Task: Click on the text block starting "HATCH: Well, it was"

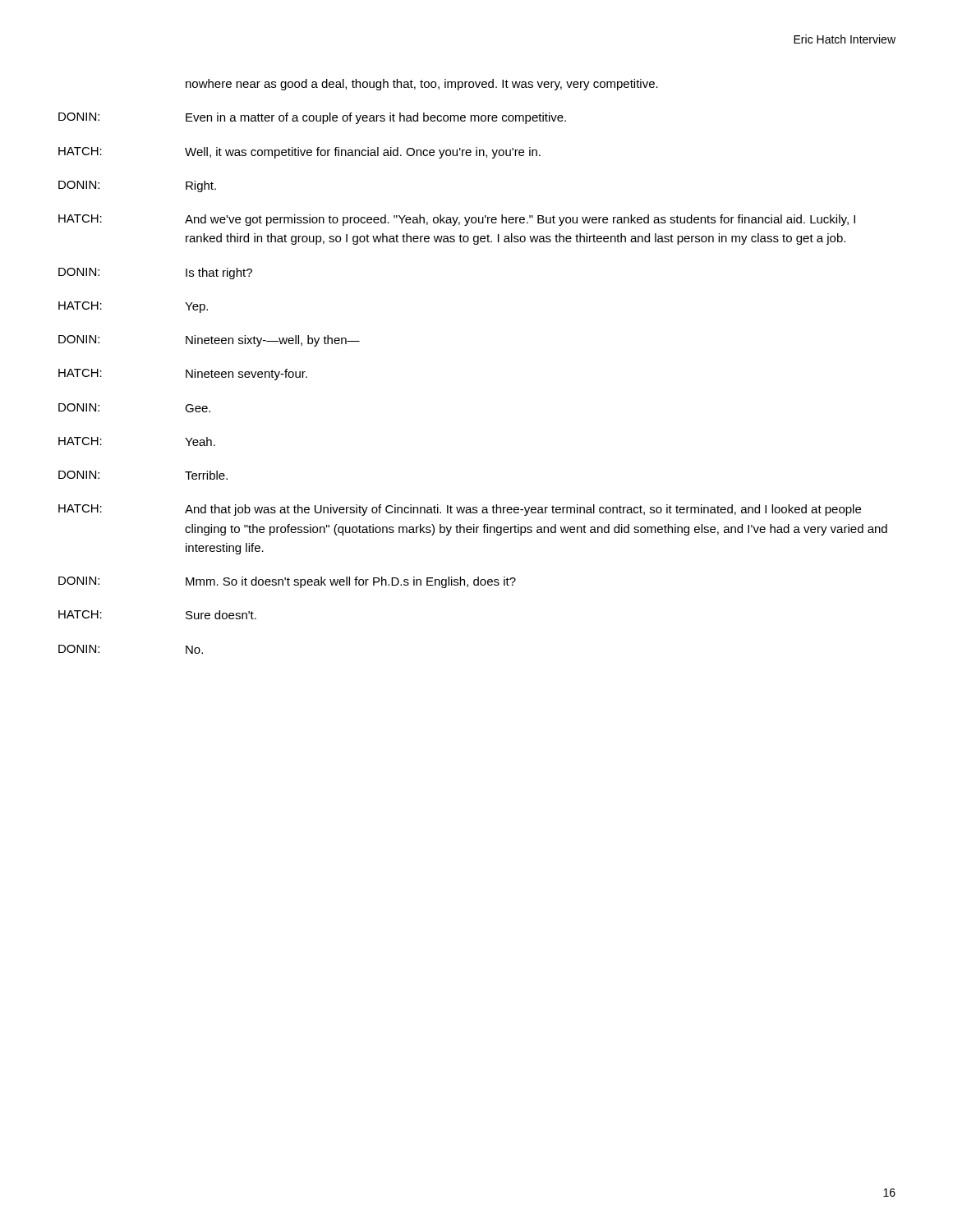Action: click(476, 151)
